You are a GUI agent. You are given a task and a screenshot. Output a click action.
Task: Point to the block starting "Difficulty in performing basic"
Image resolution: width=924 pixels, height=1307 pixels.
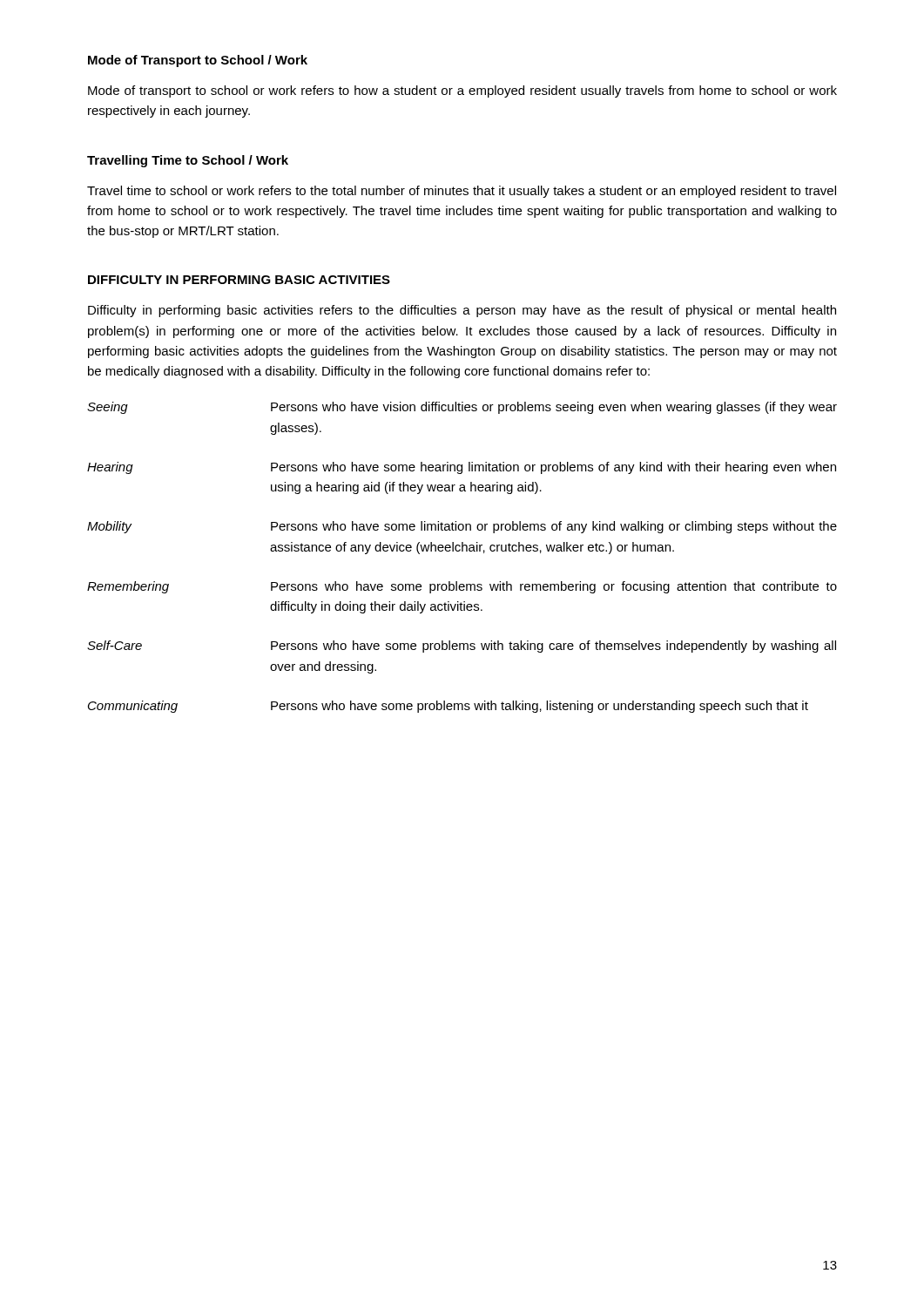pyautogui.click(x=462, y=340)
